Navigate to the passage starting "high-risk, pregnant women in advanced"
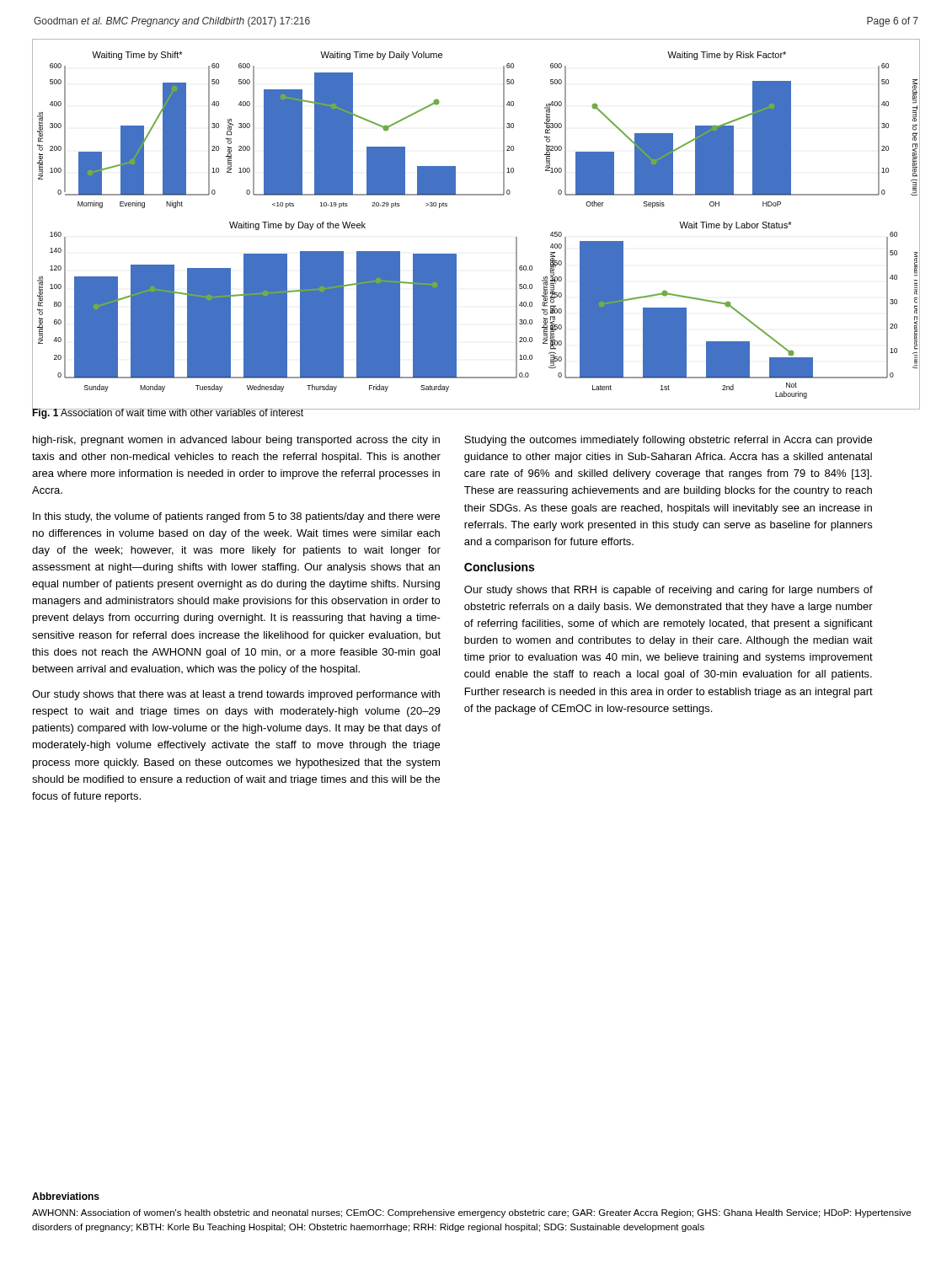 [x=236, y=465]
